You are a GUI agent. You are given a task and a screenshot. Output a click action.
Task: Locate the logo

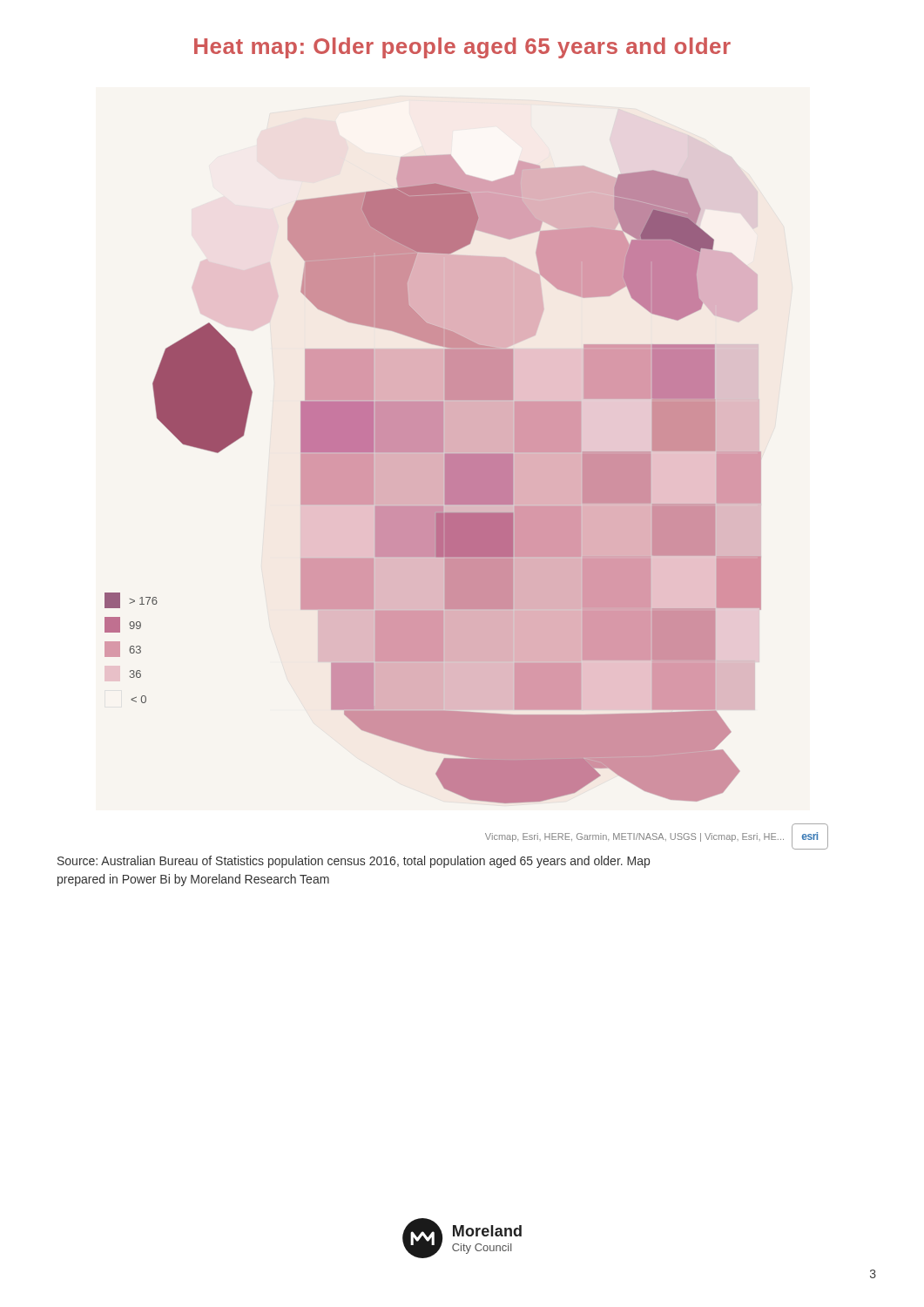click(462, 1238)
